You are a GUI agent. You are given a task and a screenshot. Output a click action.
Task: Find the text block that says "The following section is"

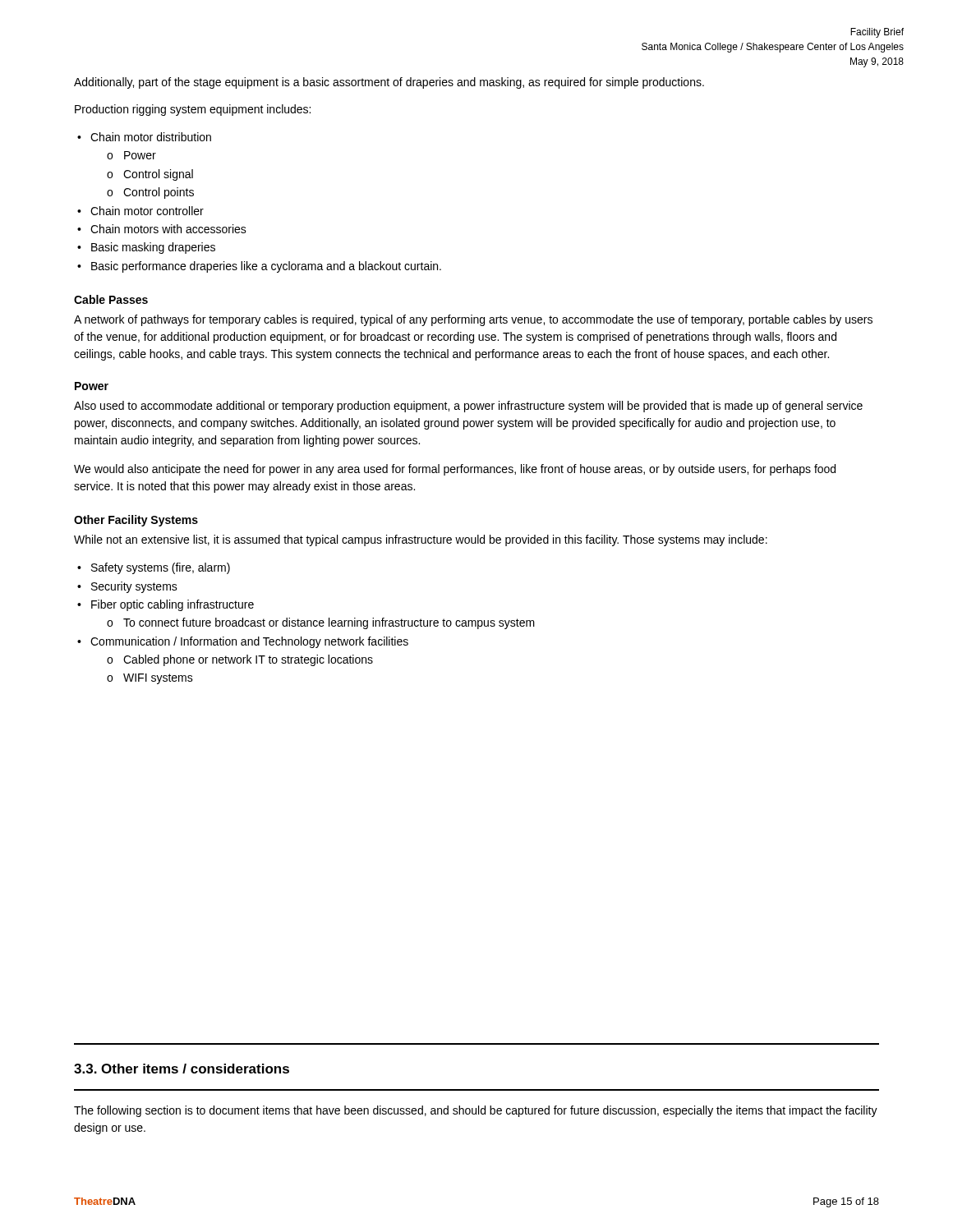(x=476, y=1120)
